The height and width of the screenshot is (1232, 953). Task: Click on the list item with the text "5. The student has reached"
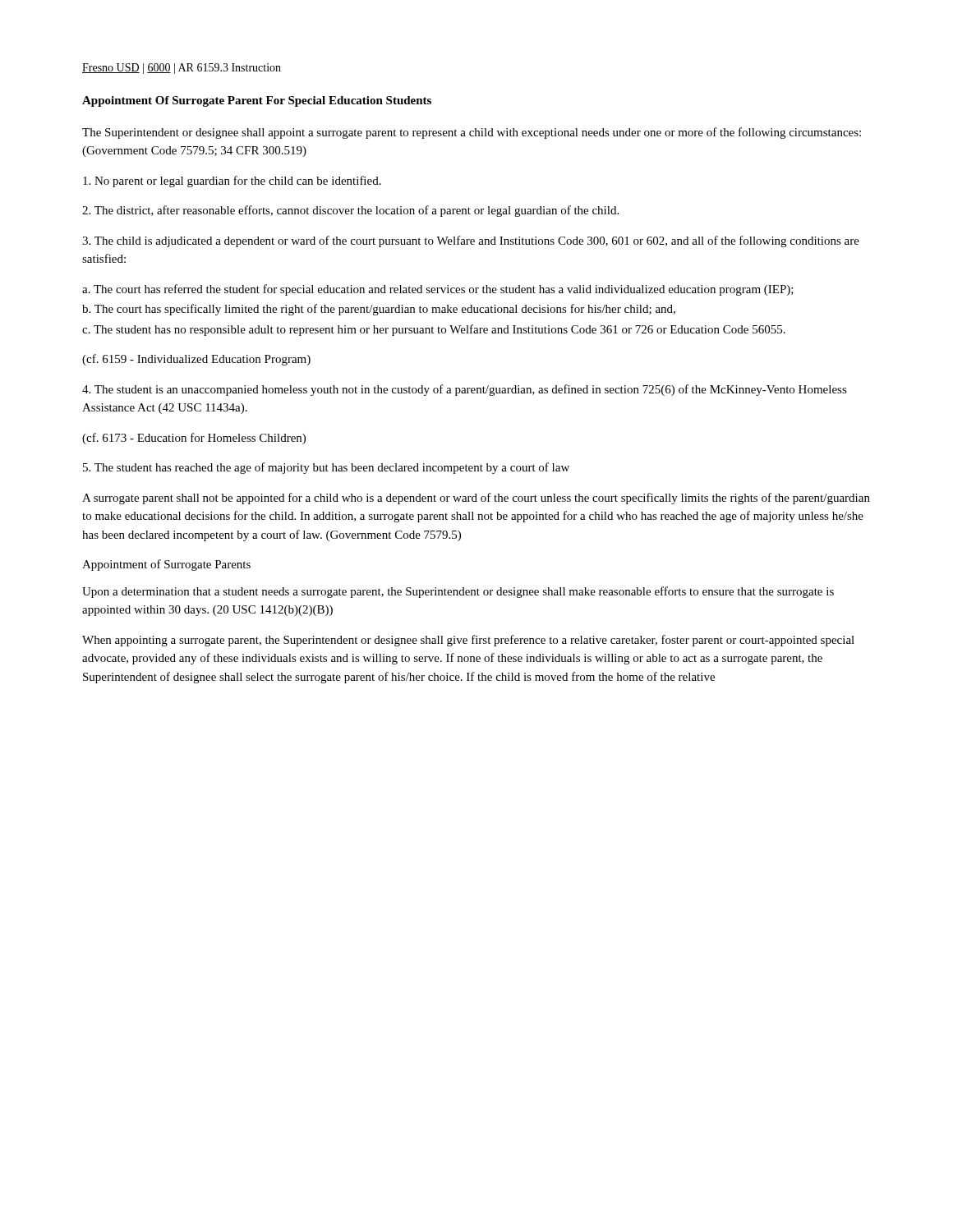pyautogui.click(x=326, y=467)
